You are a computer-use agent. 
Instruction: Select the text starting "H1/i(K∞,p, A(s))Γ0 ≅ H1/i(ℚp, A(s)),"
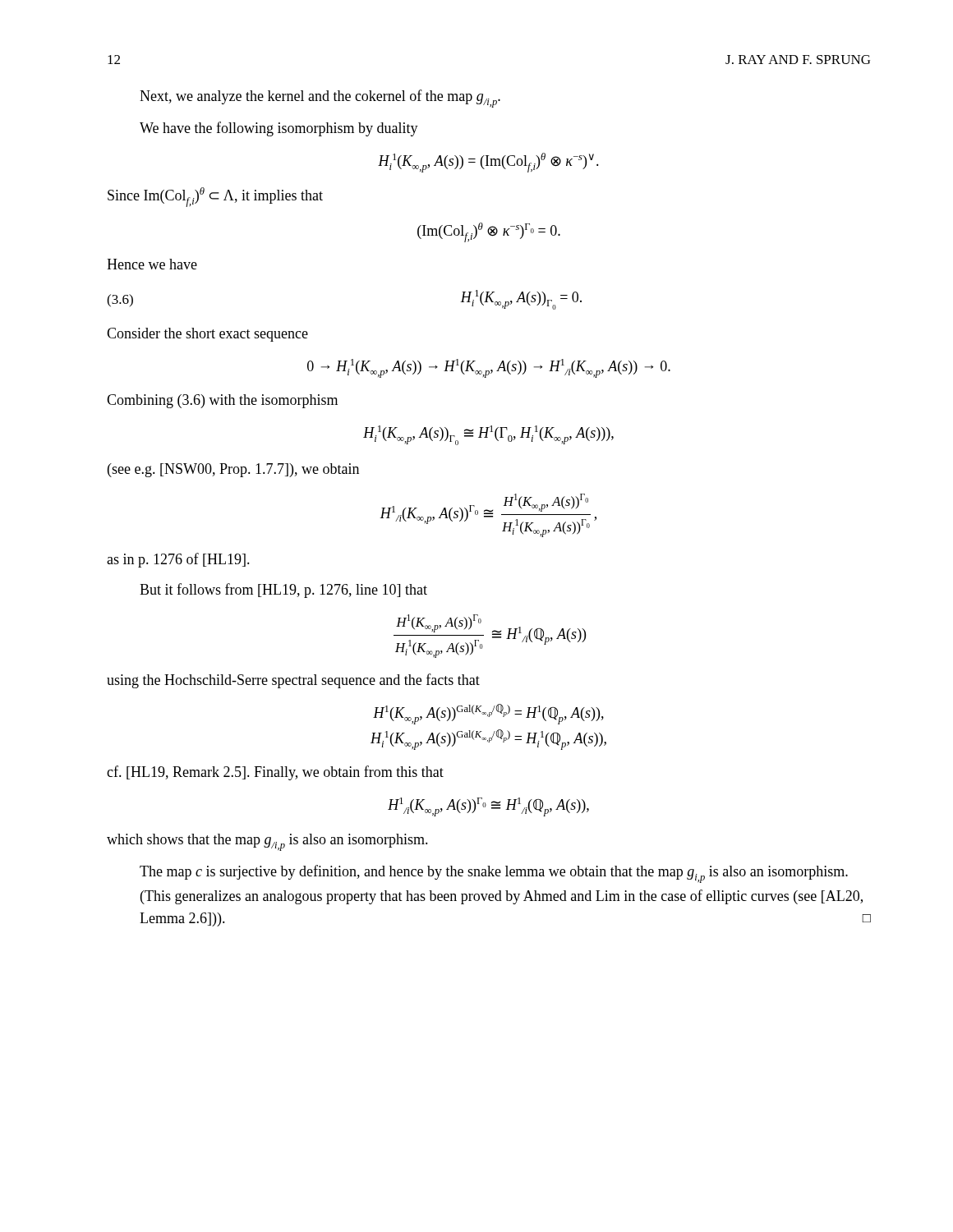pyautogui.click(x=489, y=806)
